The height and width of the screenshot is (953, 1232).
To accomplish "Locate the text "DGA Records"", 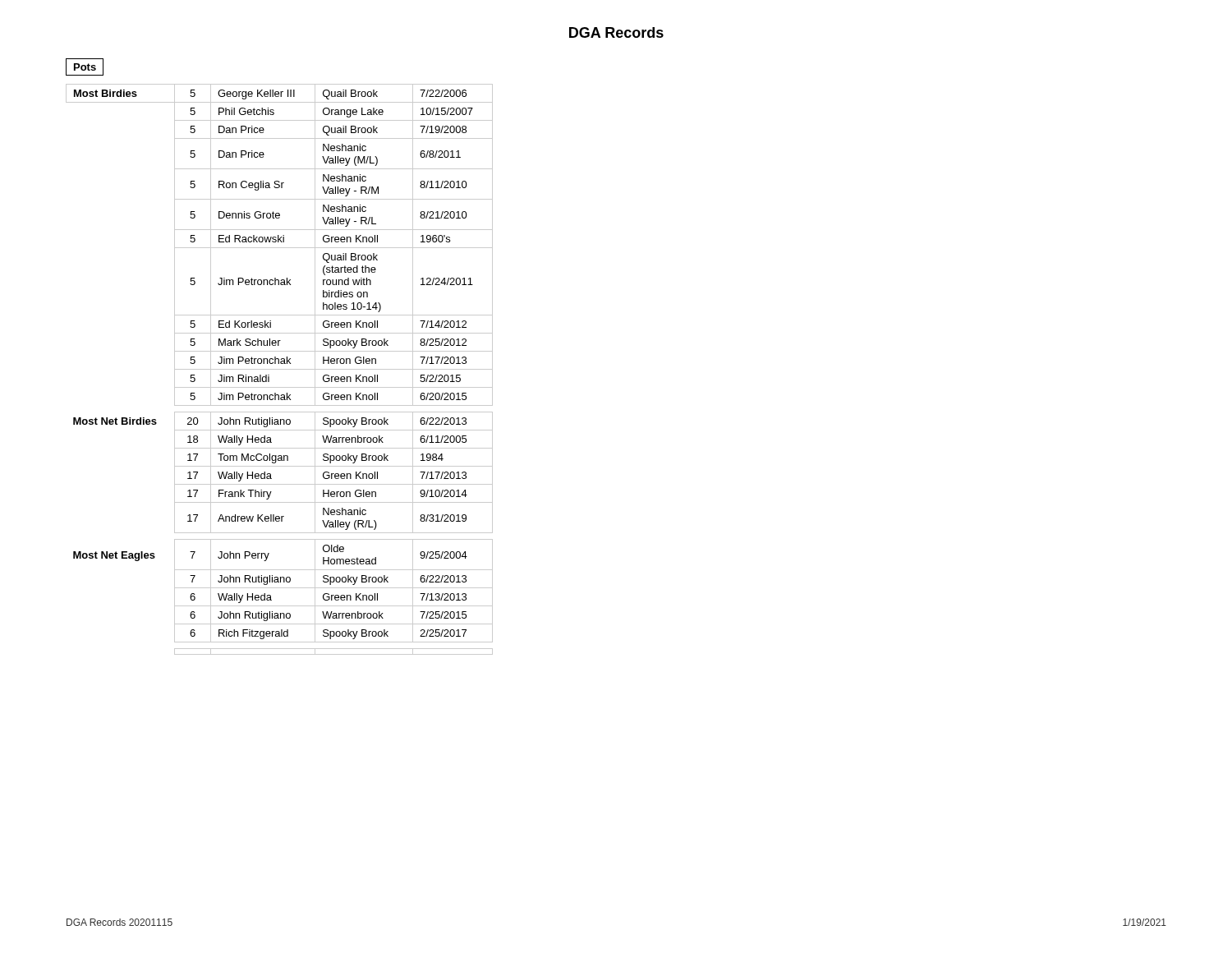I will 616,33.
